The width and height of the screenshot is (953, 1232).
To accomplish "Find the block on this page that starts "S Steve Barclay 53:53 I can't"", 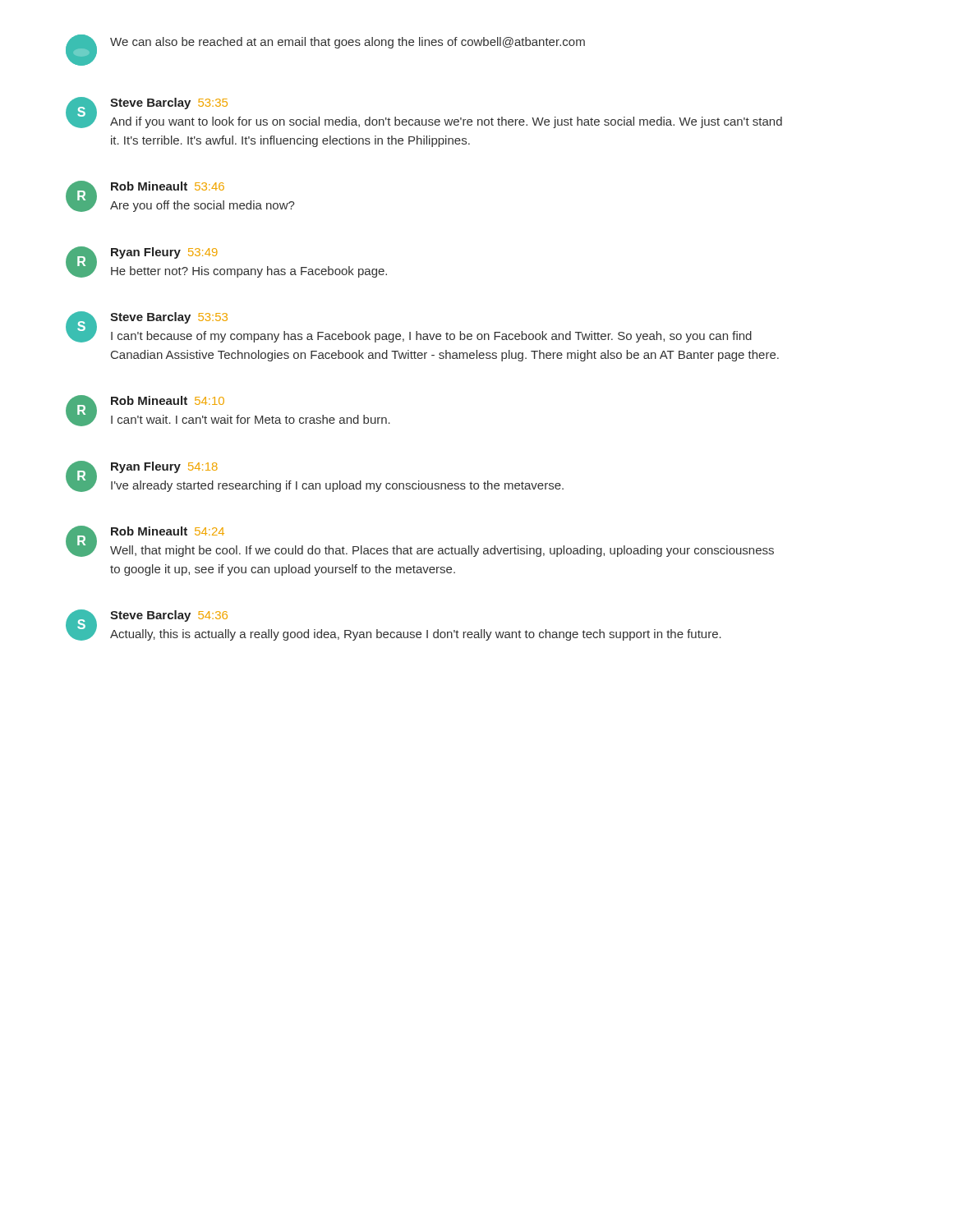I will 476,337.
